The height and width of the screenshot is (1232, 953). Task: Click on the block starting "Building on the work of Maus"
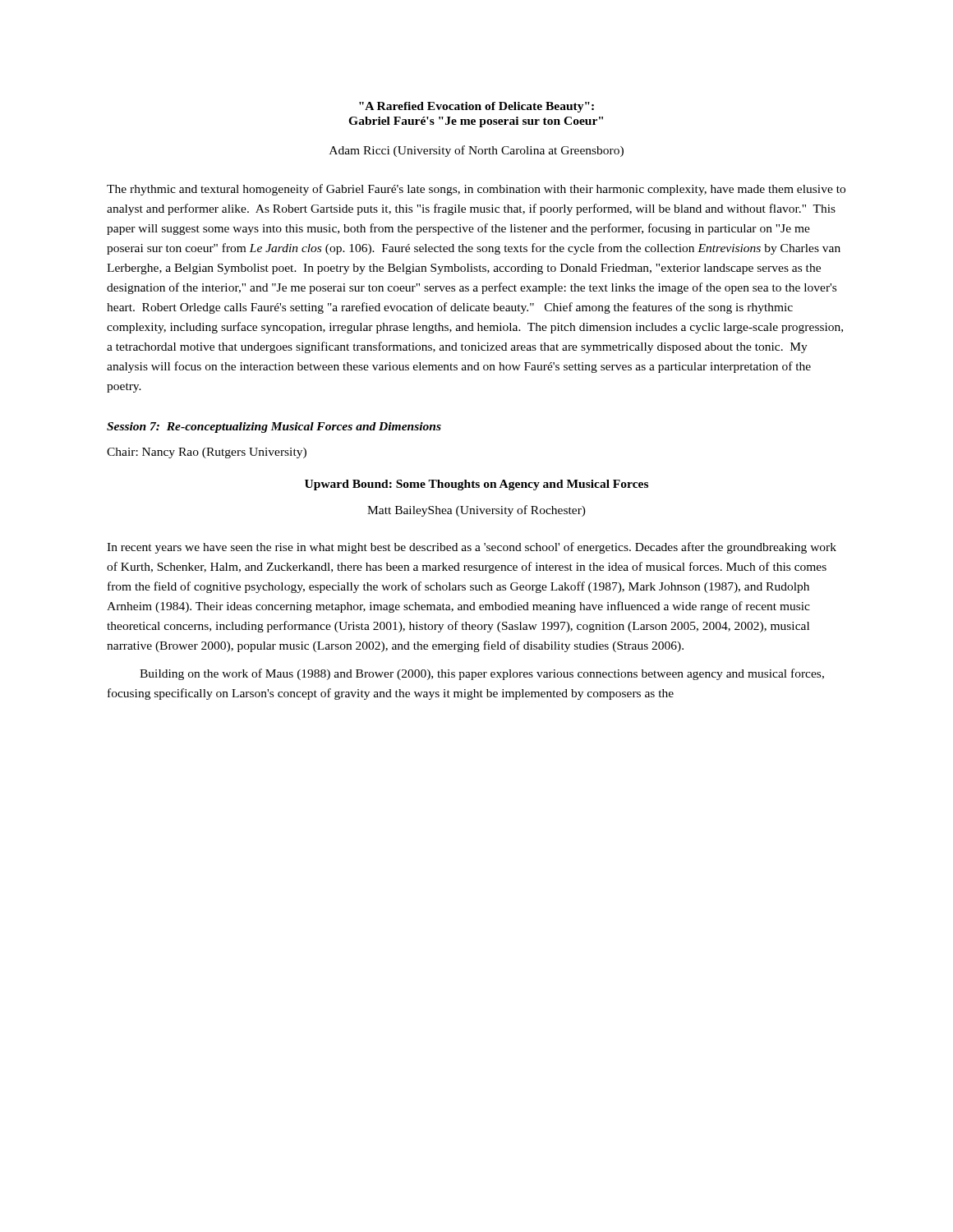pyautogui.click(x=466, y=683)
